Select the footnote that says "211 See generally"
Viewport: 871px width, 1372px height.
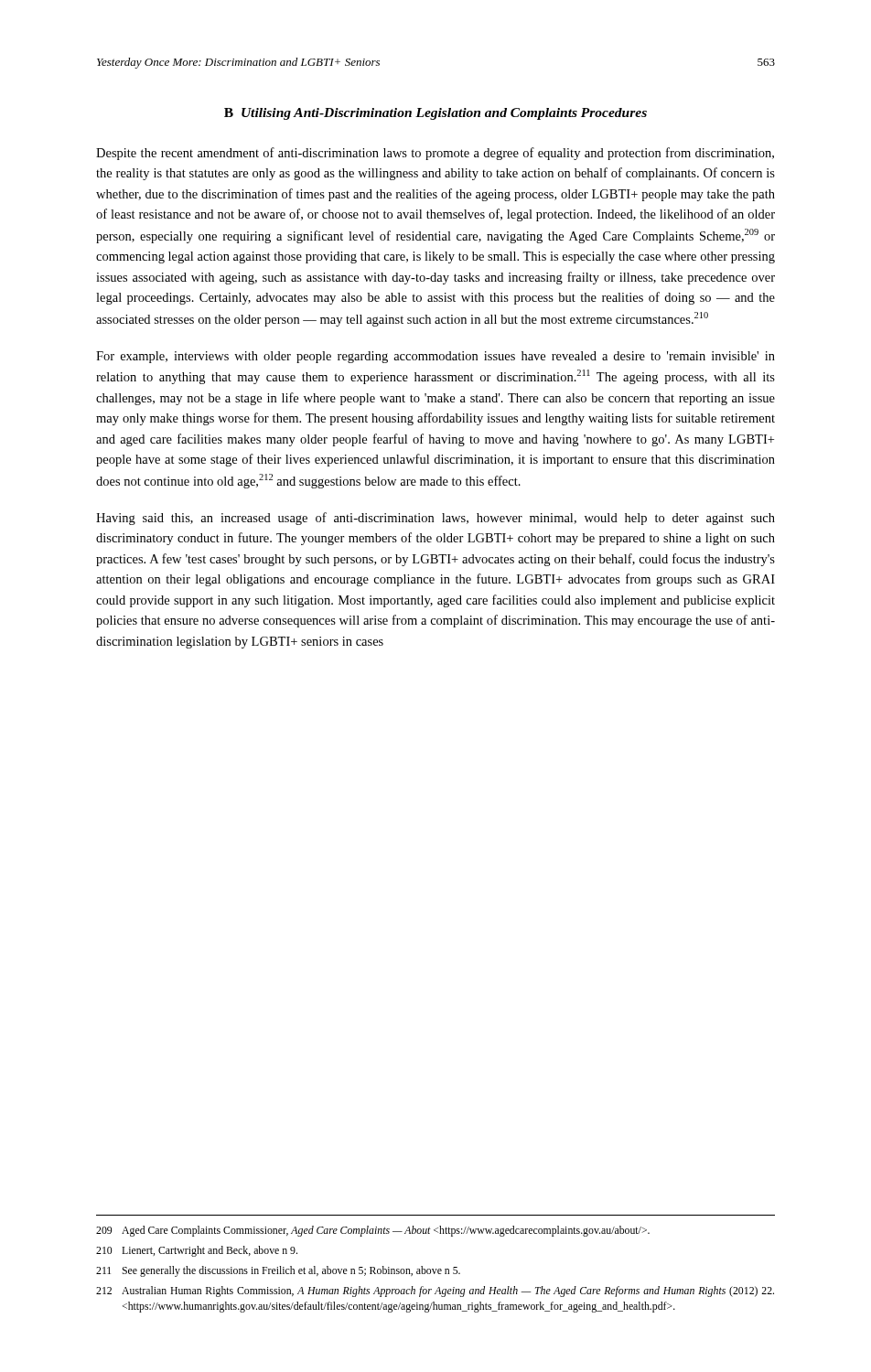pos(436,1271)
